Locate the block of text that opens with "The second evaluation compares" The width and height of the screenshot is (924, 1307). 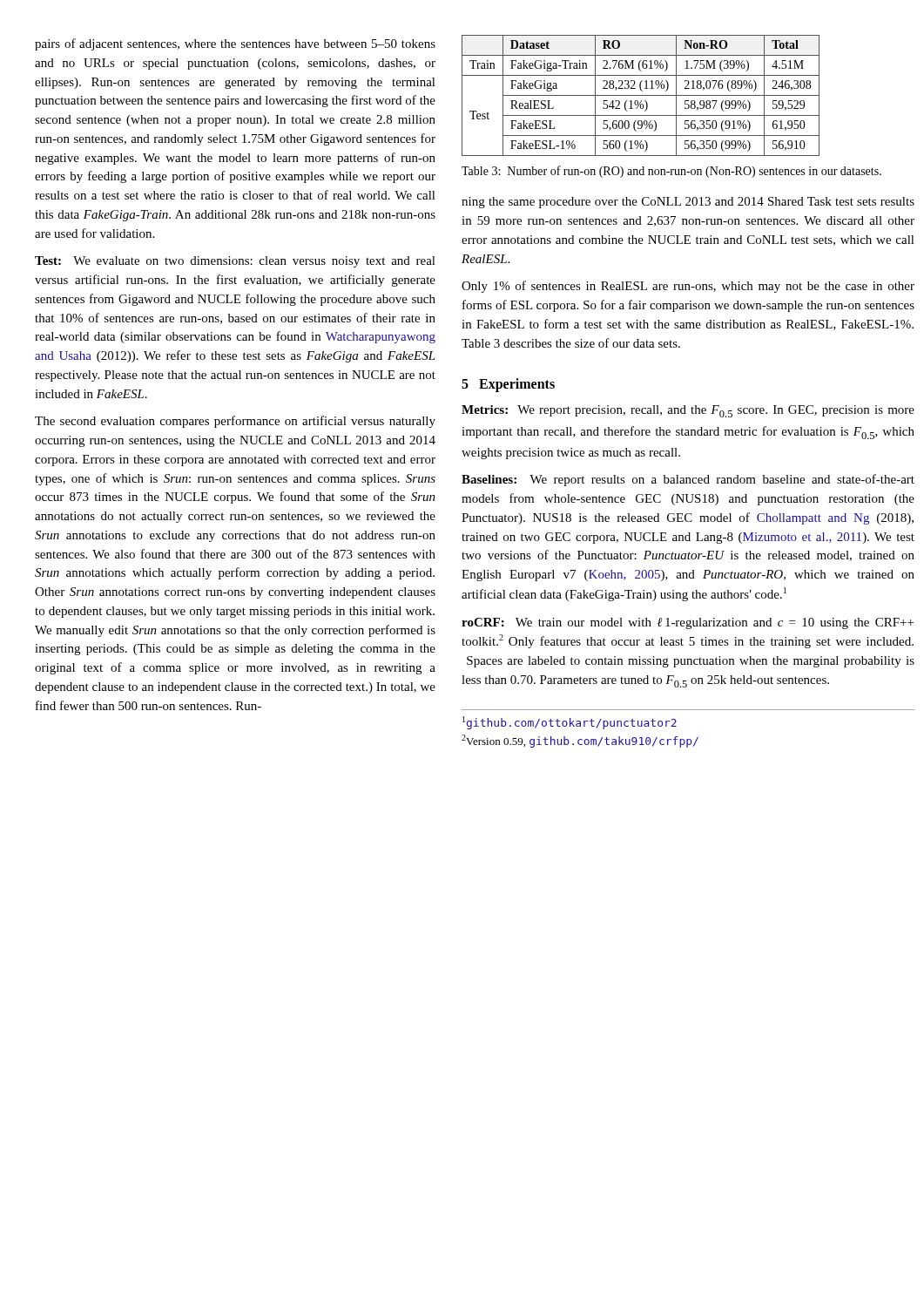(235, 564)
